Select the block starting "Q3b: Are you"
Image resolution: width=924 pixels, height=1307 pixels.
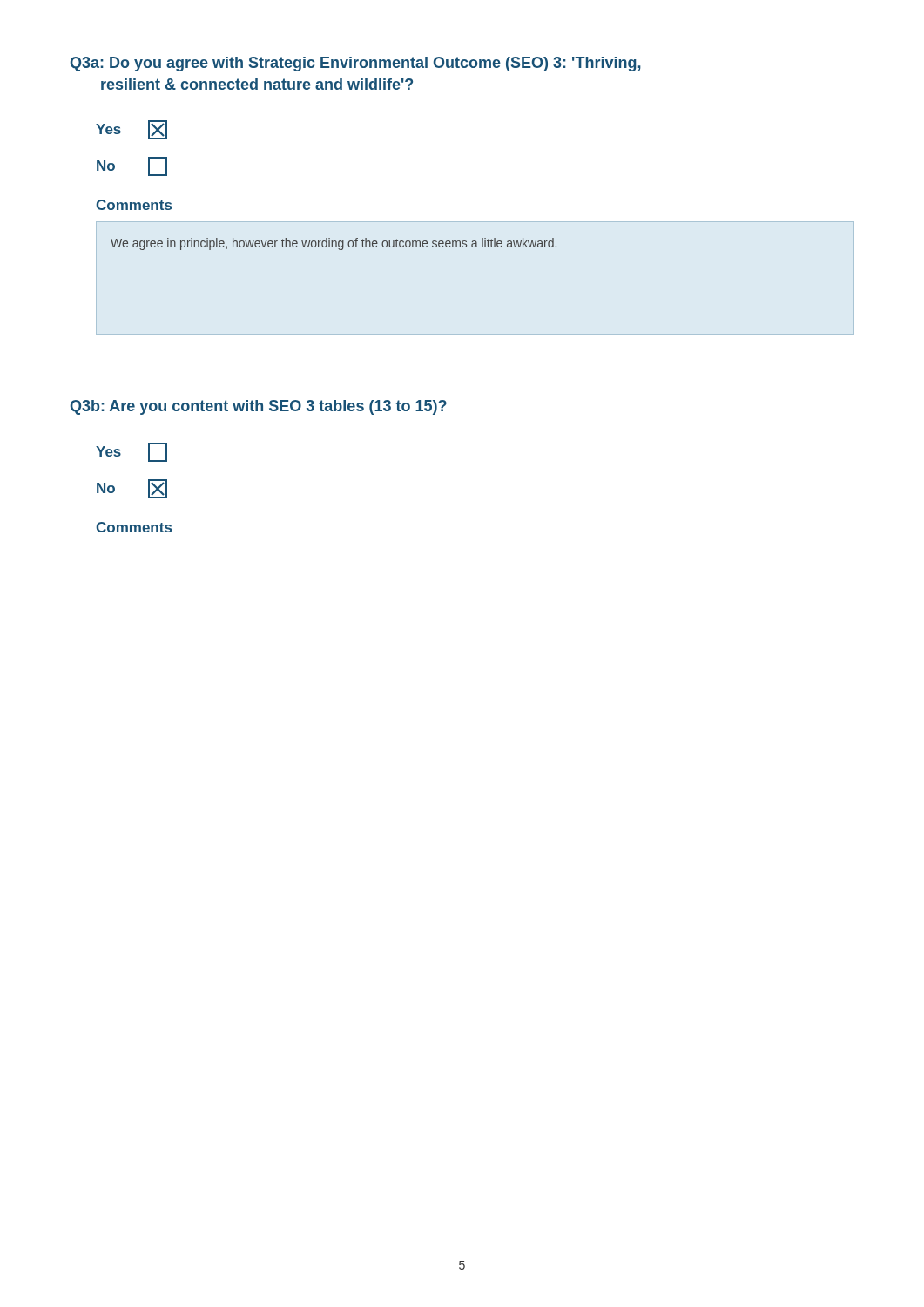point(258,406)
